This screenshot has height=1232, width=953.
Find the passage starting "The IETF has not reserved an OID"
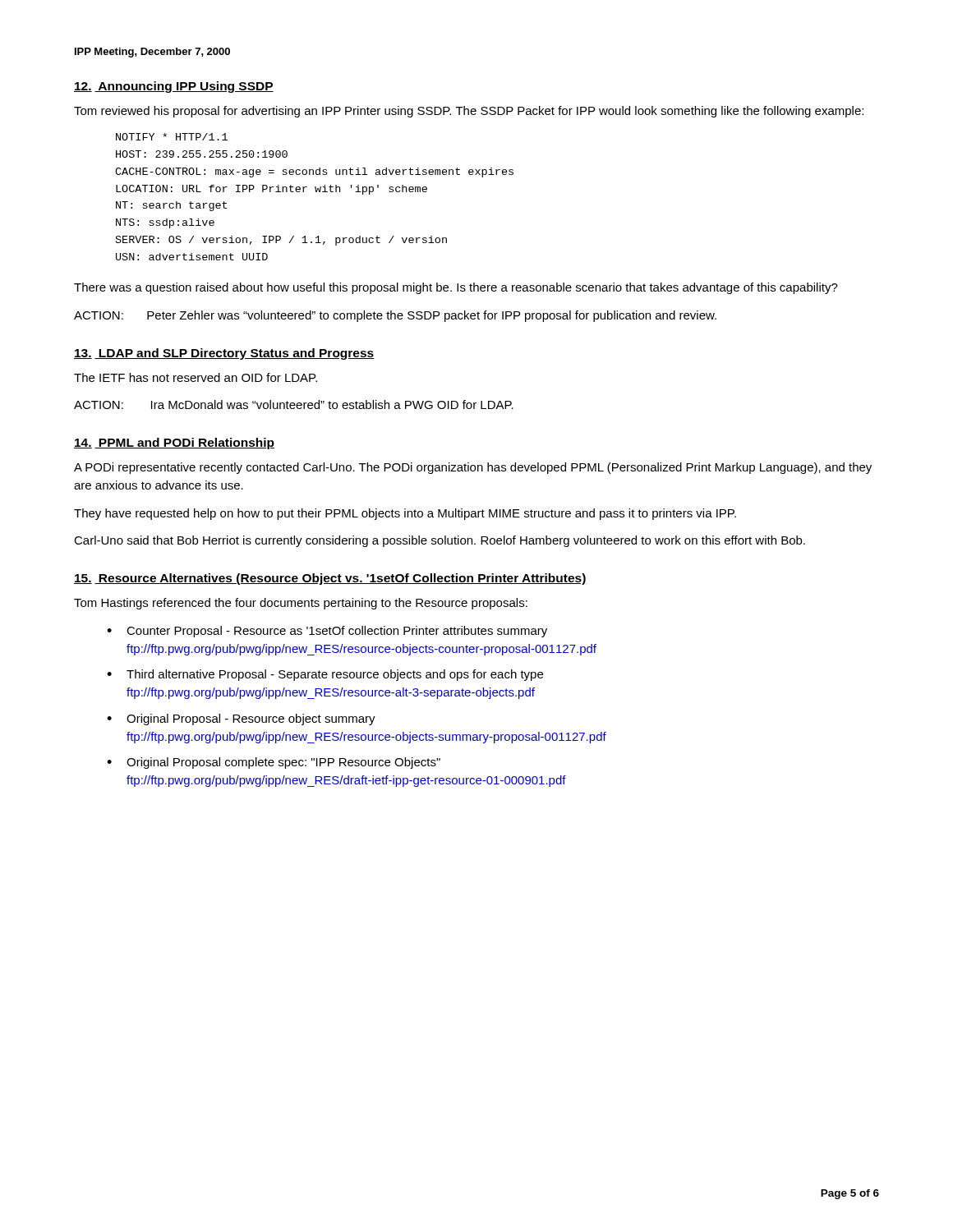pos(196,377)
